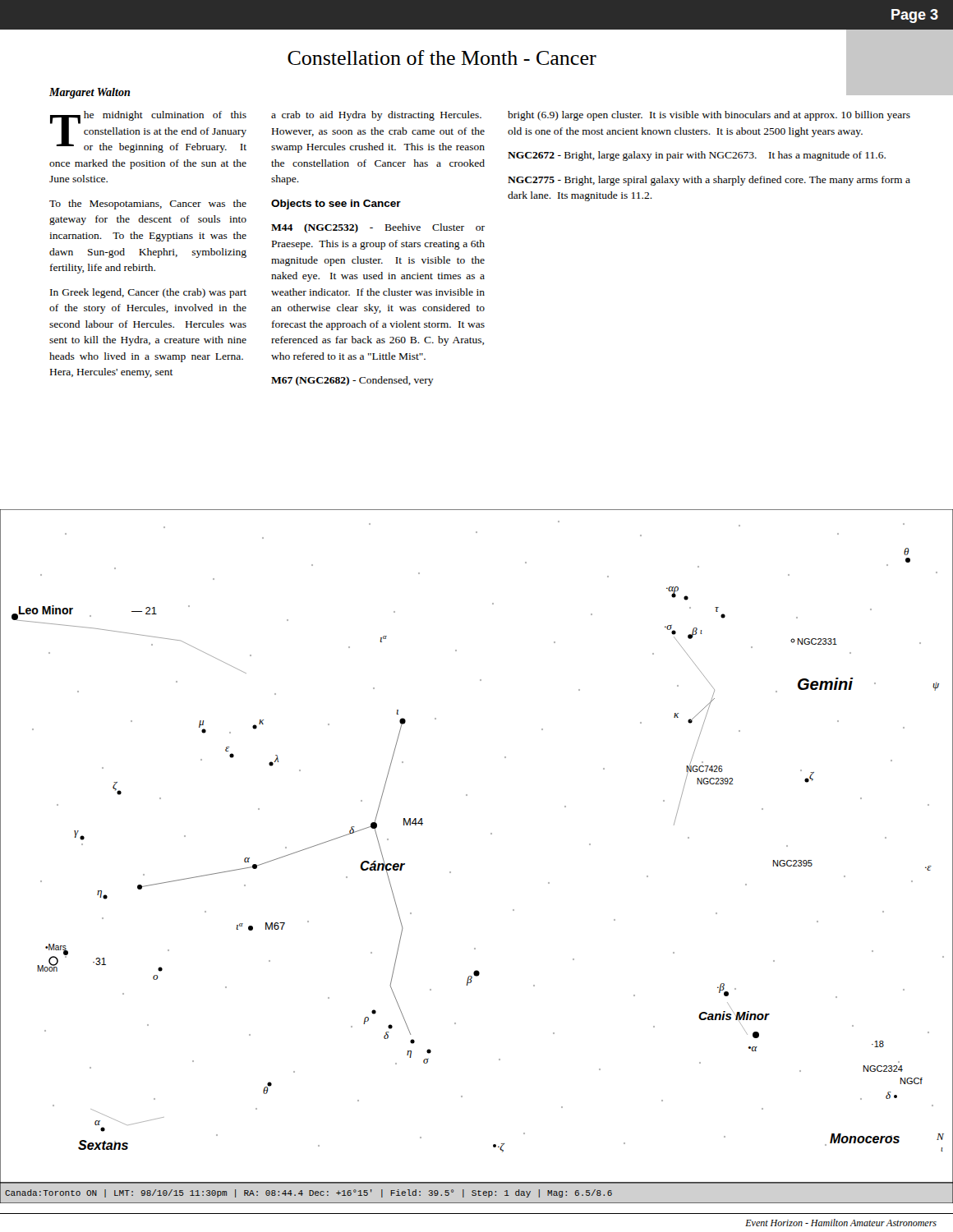Locate the title that reads "Constellation of the"
The height and width of the screenshot is (1232, 953).
(x=442, y=58)
